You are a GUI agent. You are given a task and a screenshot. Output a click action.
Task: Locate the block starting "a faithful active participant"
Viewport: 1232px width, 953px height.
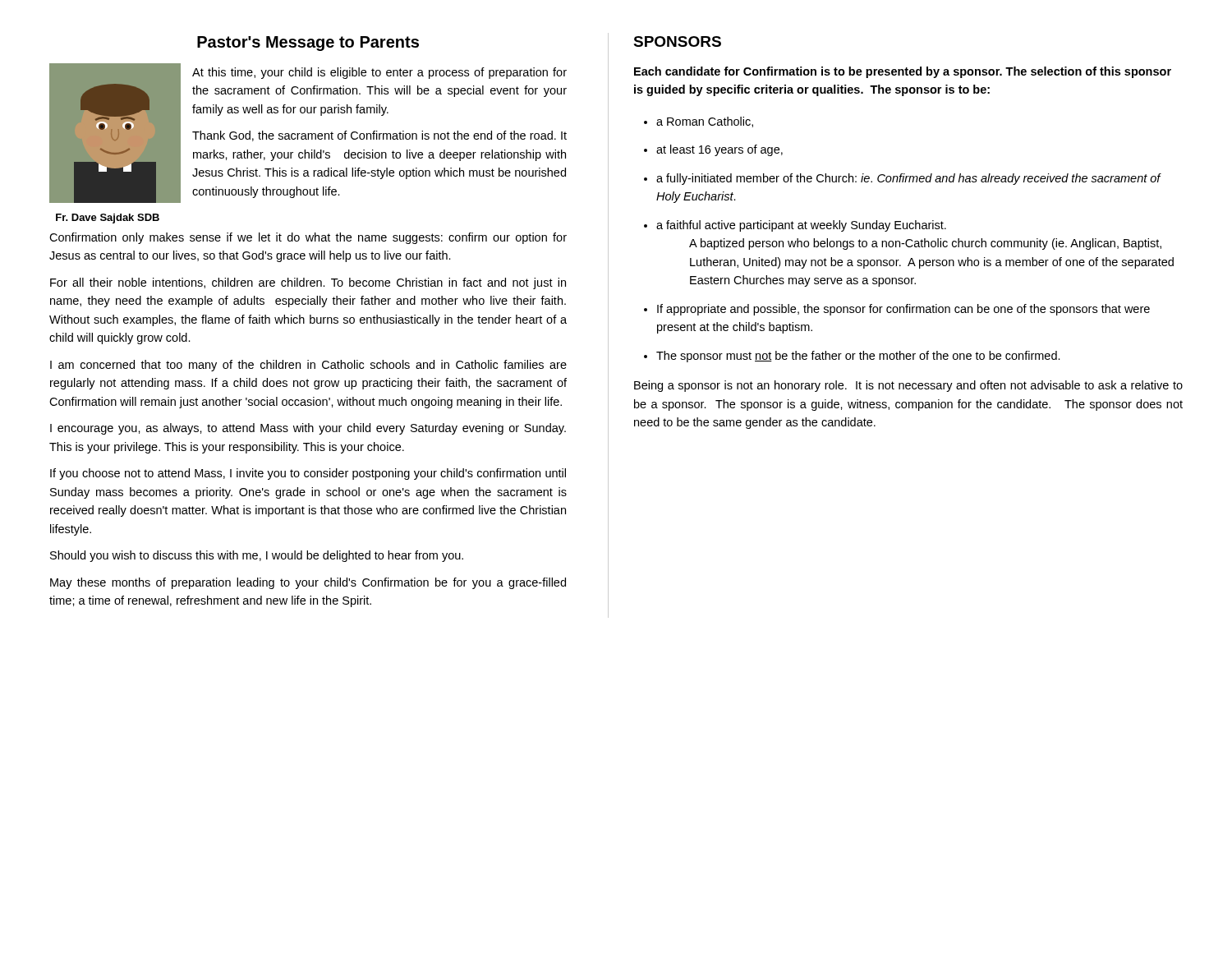coord(920,254)
